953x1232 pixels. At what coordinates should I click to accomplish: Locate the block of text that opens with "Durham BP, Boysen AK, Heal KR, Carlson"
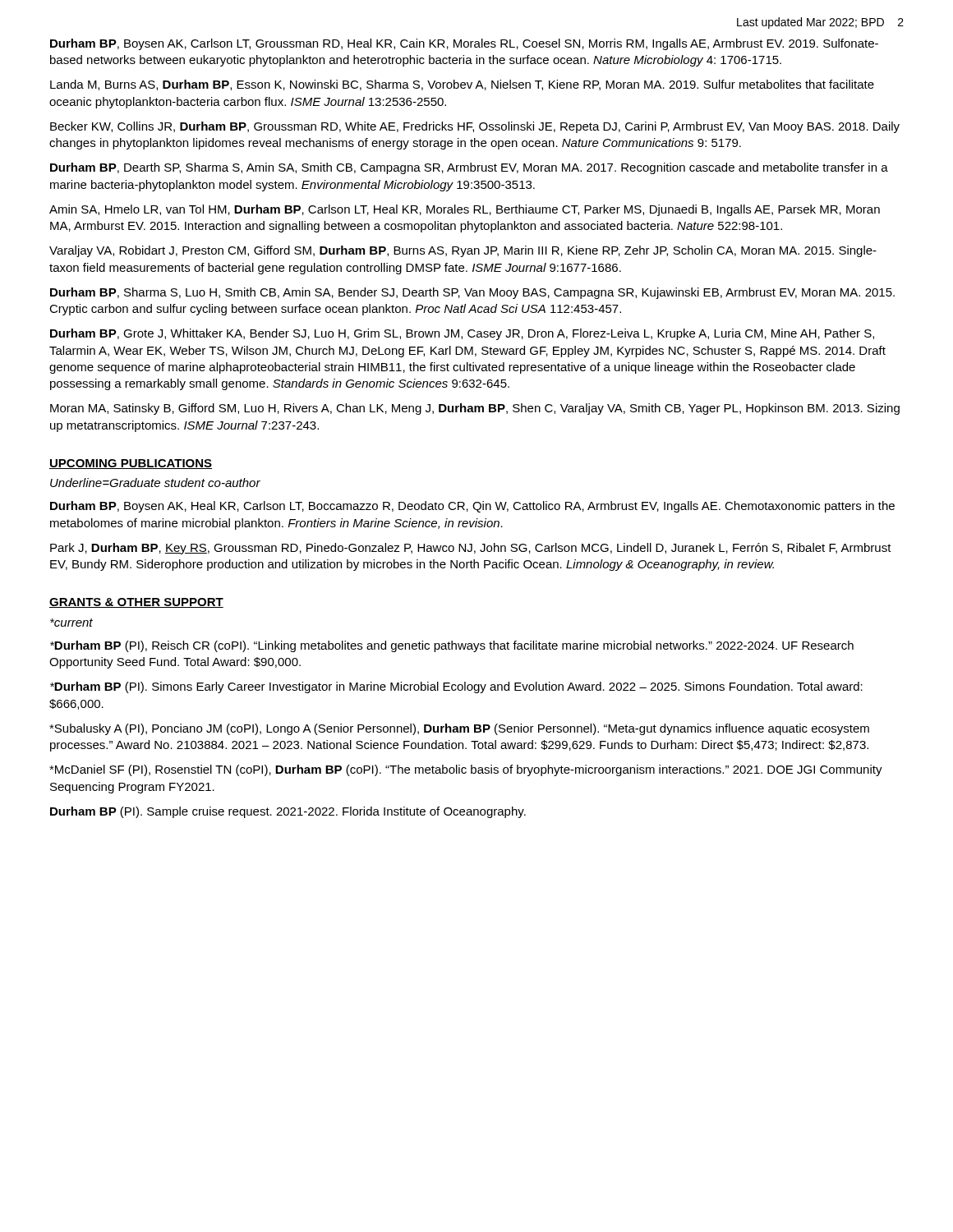tap(472, 514)
